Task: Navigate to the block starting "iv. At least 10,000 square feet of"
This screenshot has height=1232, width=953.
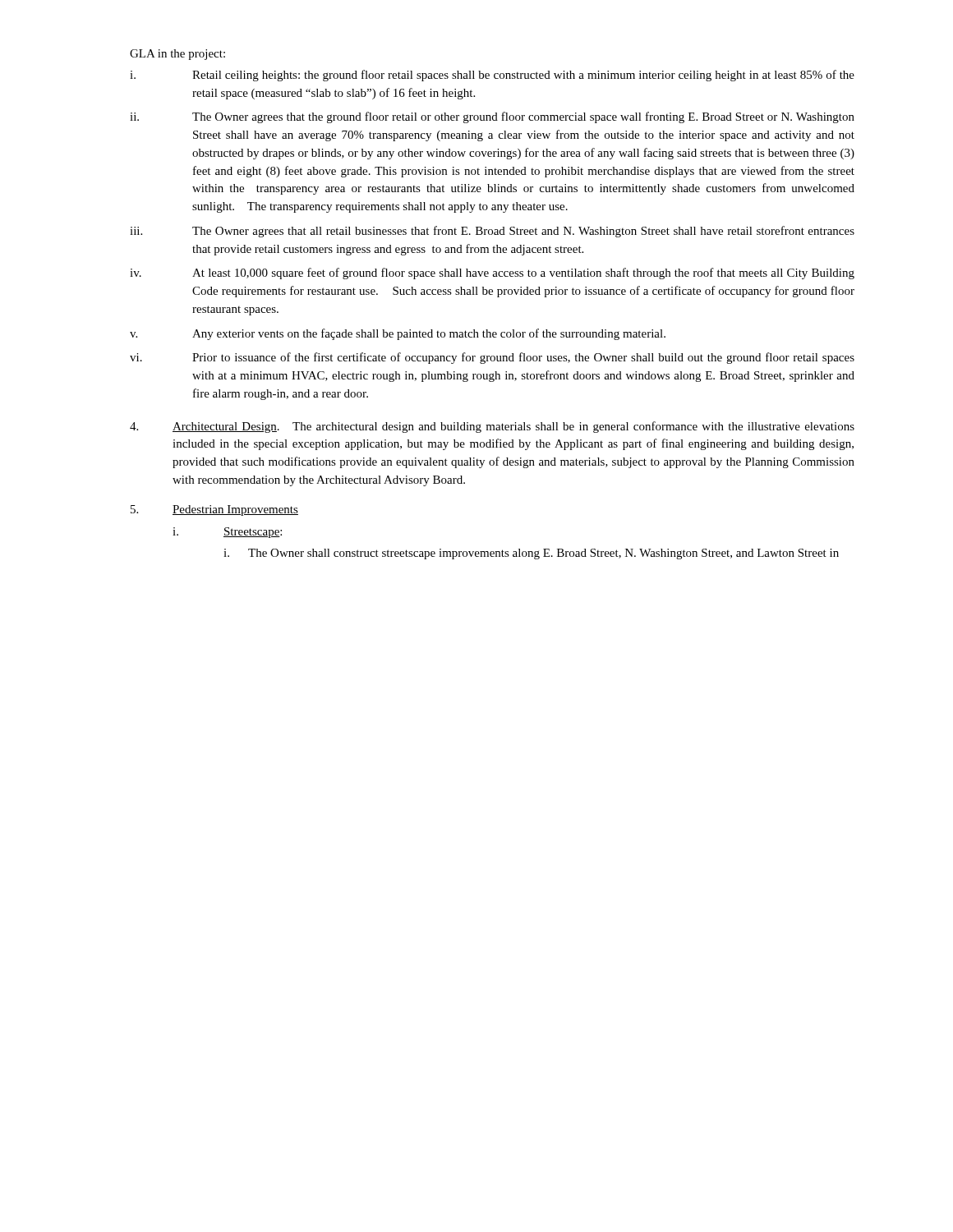Action: tap(492, 291)
